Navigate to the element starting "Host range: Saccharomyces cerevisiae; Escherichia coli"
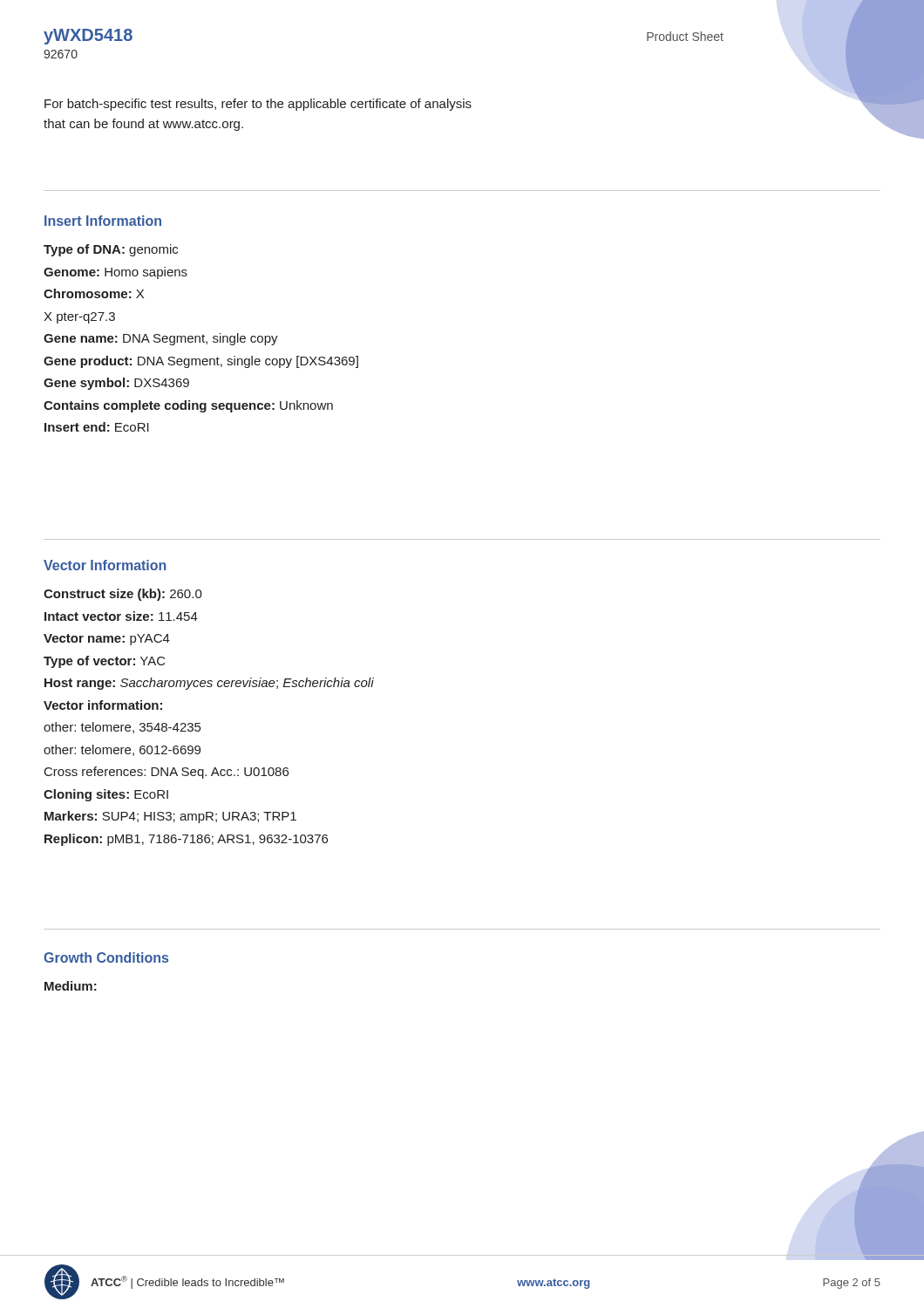 pyautogui.click(x=209, y=682)
